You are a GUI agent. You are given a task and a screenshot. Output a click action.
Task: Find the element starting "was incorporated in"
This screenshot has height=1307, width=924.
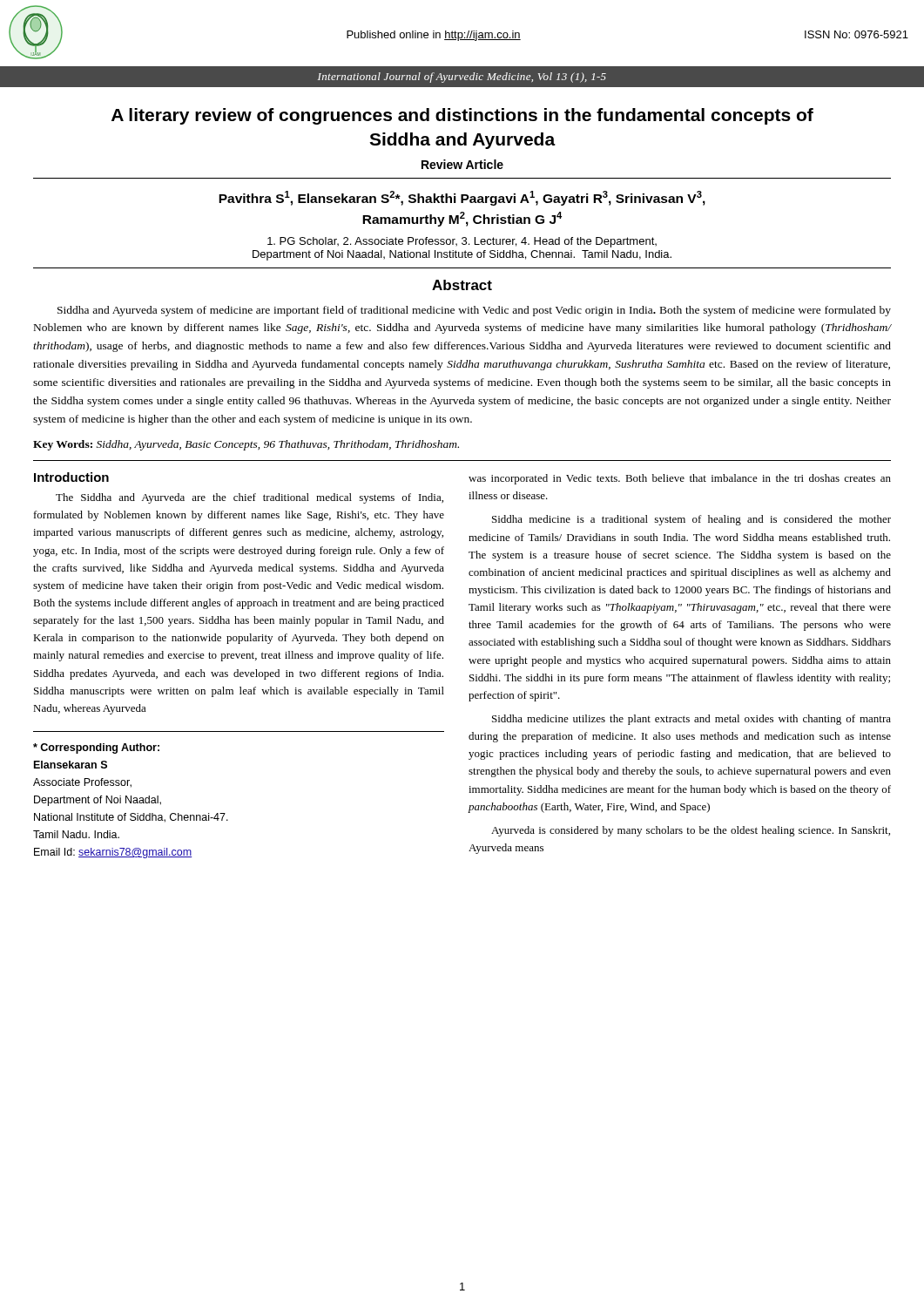click(680, 487)
